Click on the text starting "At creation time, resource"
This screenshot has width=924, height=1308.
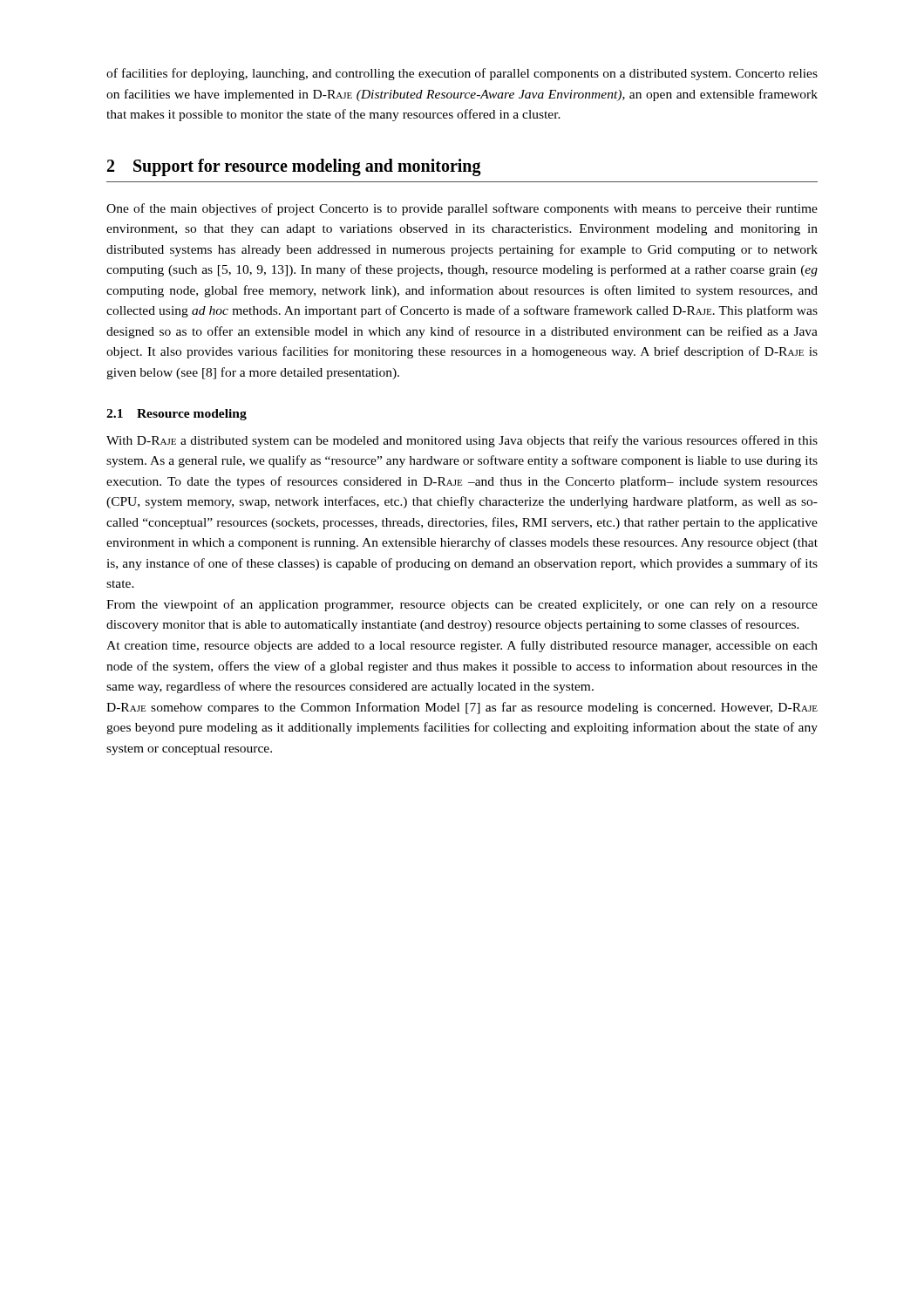tap(462, 666)
